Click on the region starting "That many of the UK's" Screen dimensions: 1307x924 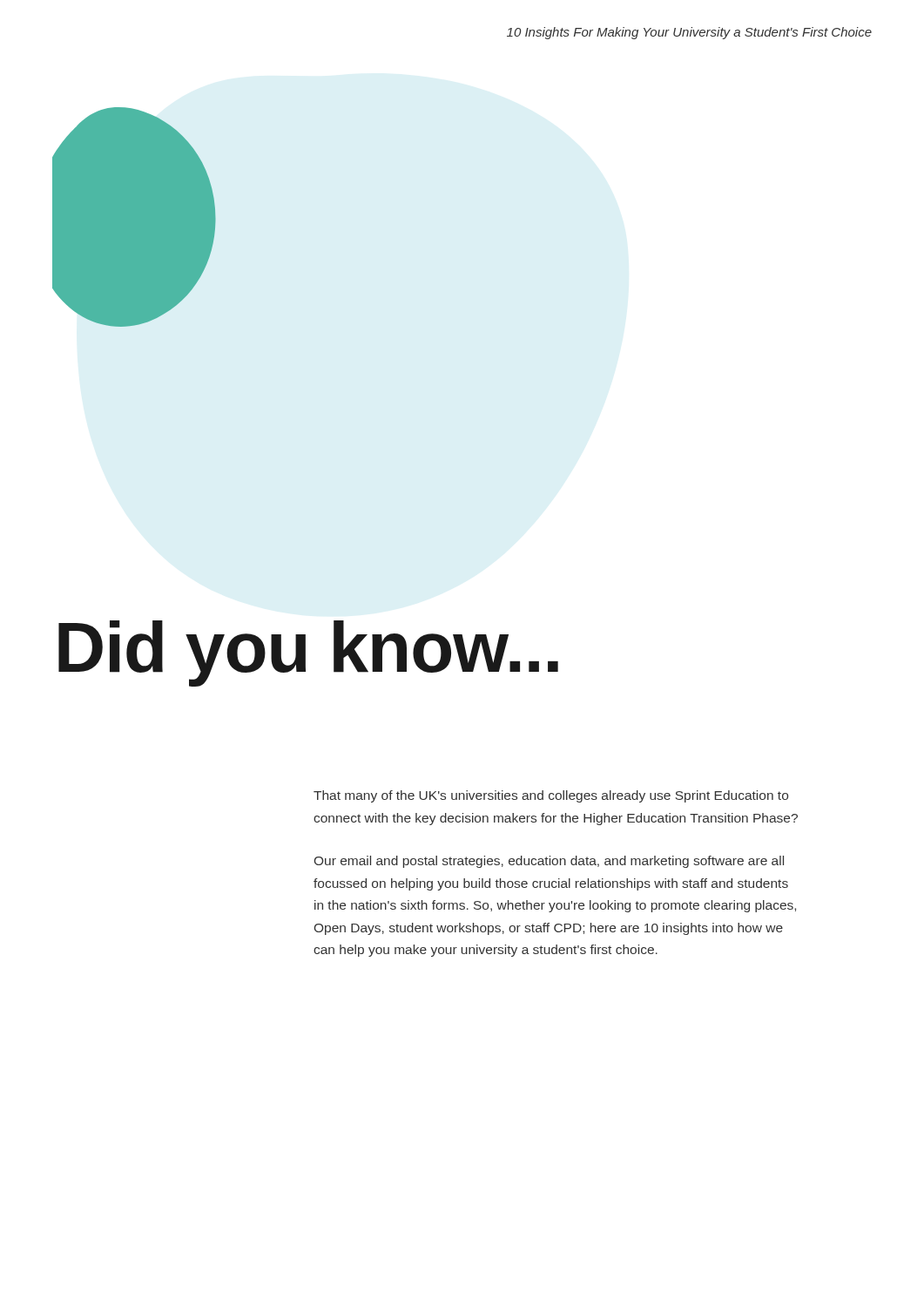556,806
